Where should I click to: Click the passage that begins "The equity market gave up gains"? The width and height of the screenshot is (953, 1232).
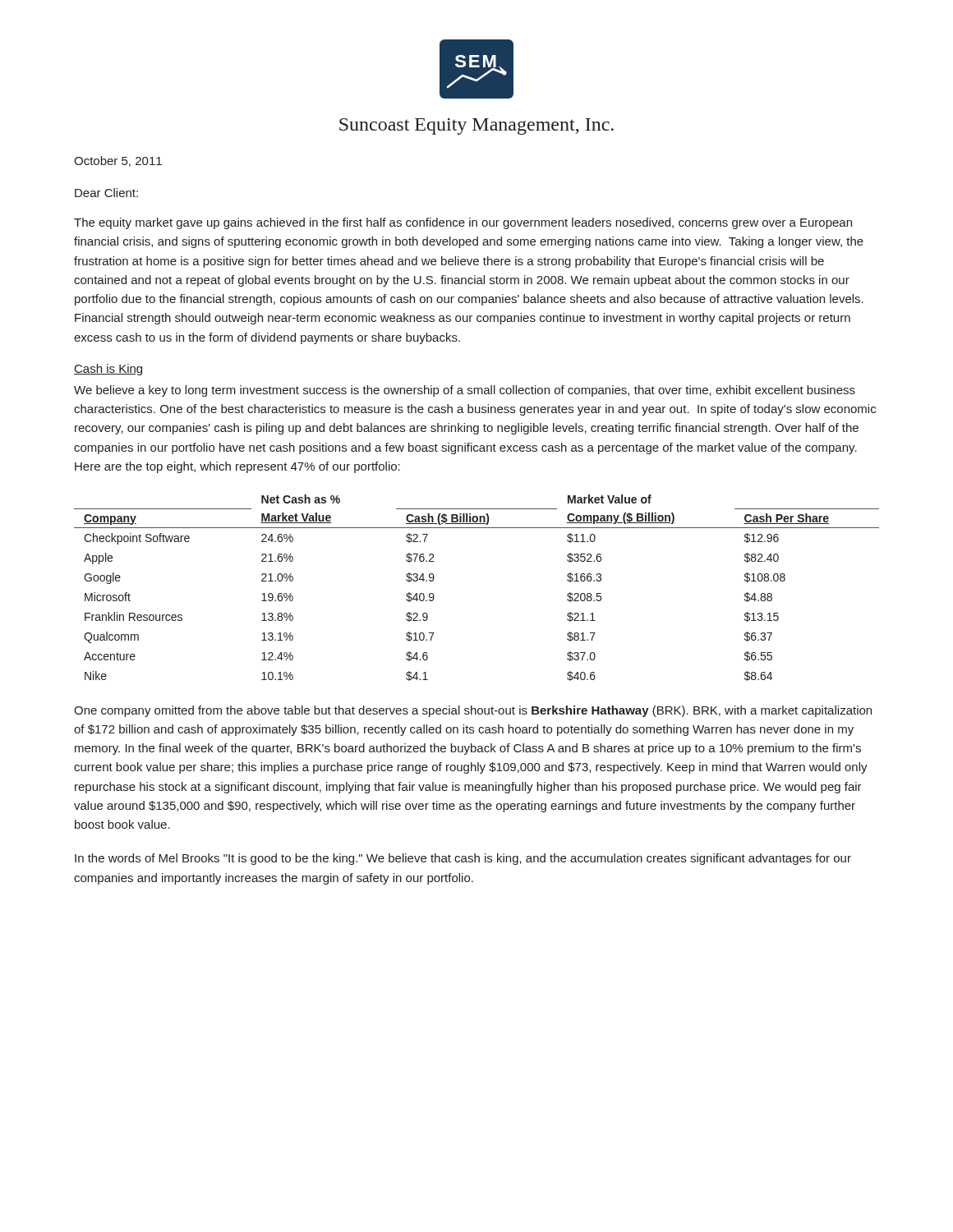[469, 279]
